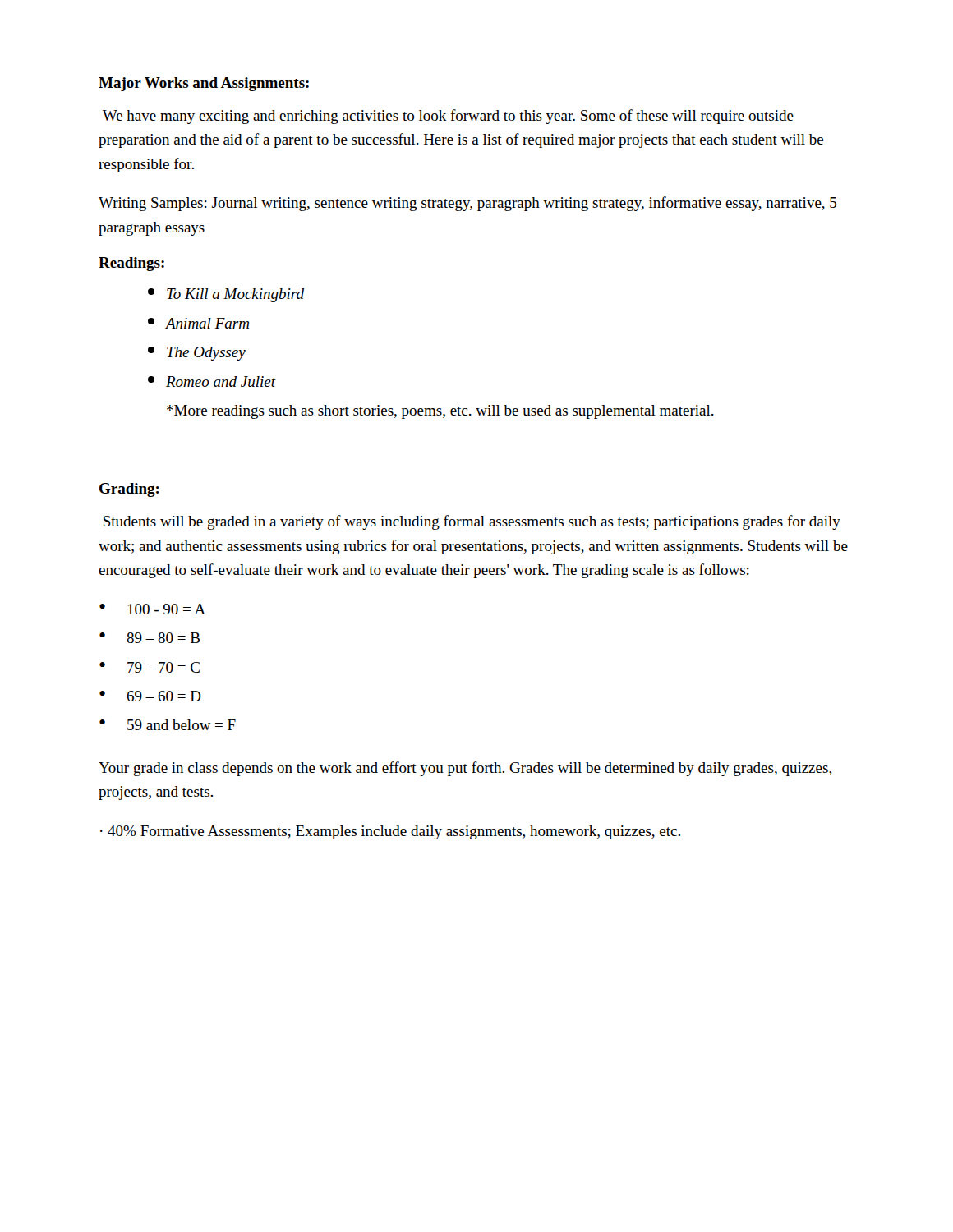Screen dimensions: 1232x953
Task: Select the list item containing "Animal Farm"
Action: coord(199,323)
